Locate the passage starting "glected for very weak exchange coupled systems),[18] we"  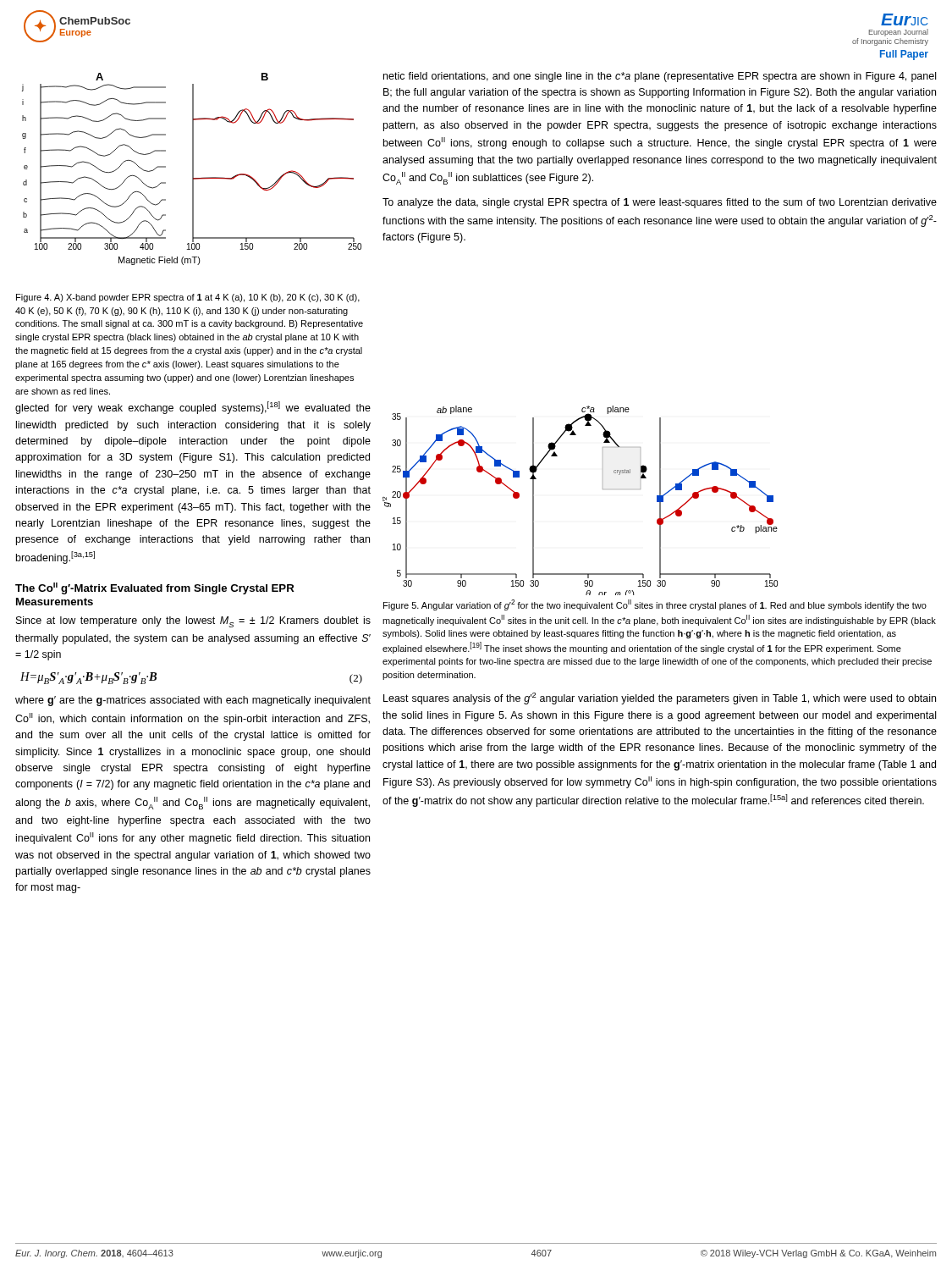click(193, 482)
